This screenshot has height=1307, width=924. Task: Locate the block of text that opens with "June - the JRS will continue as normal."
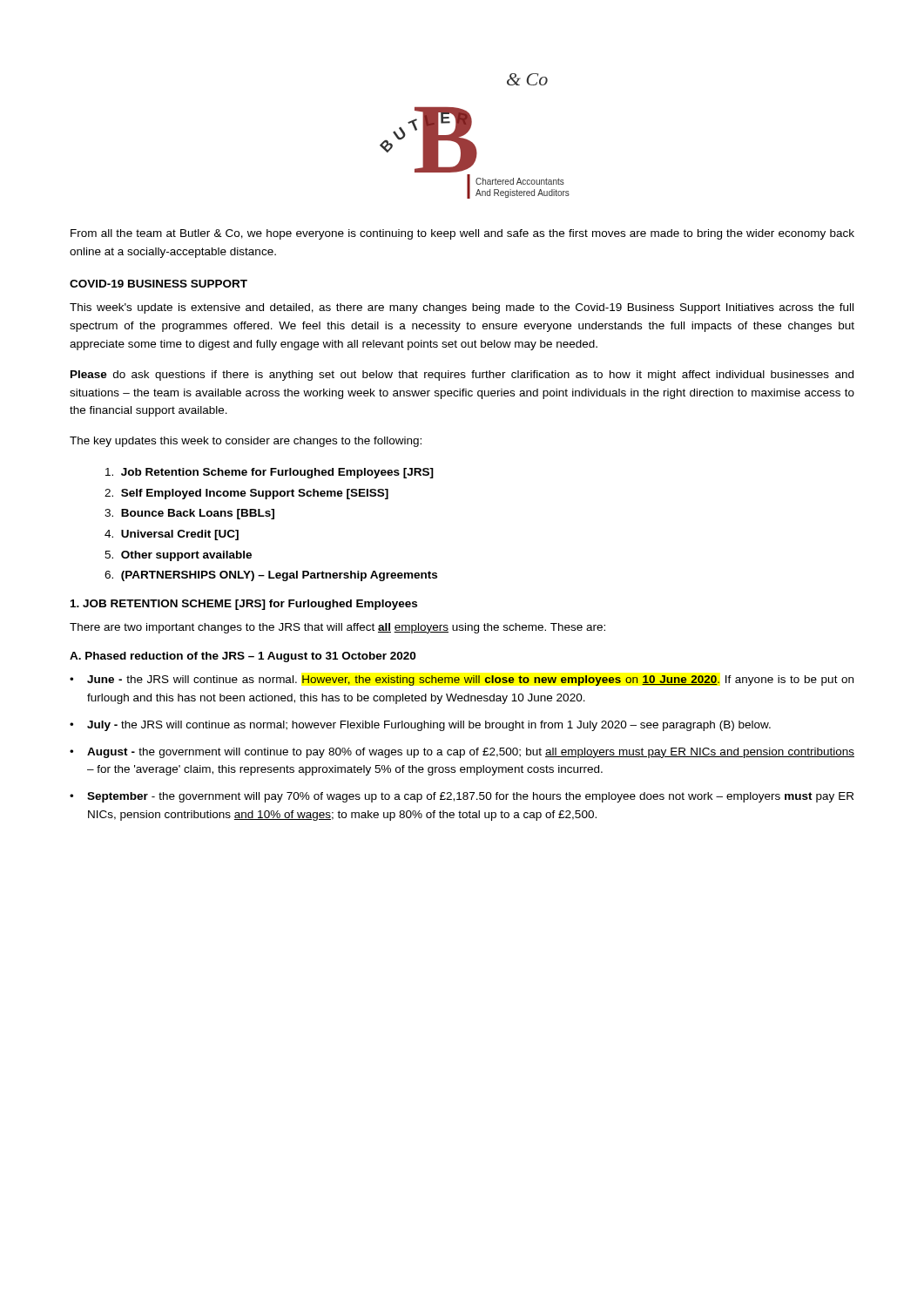[471, 688]
